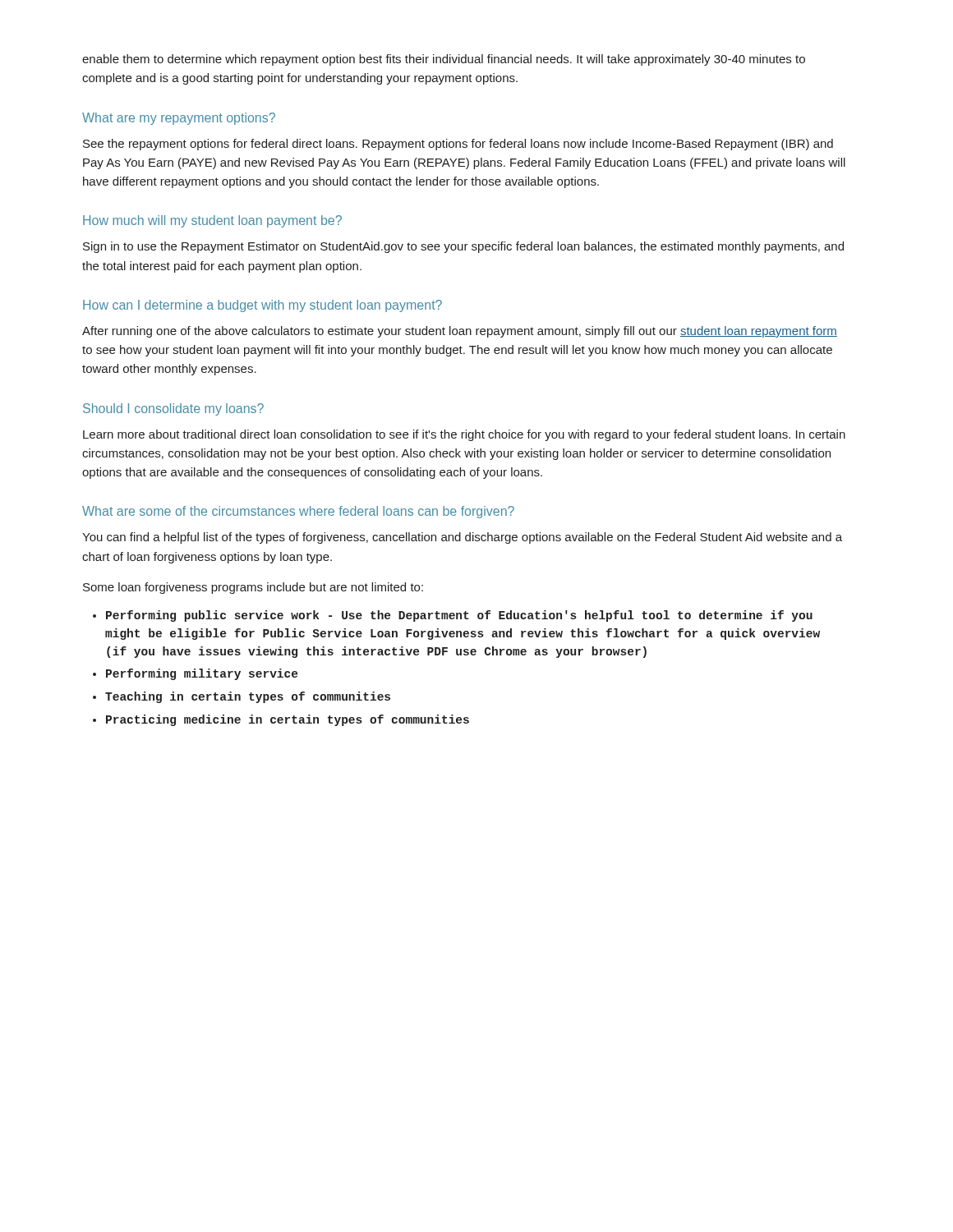Find the element starting "What are some of the circumstances"
Image resolution: width=953 pixels, height=1232 pixels.
(x=298, y=511)
